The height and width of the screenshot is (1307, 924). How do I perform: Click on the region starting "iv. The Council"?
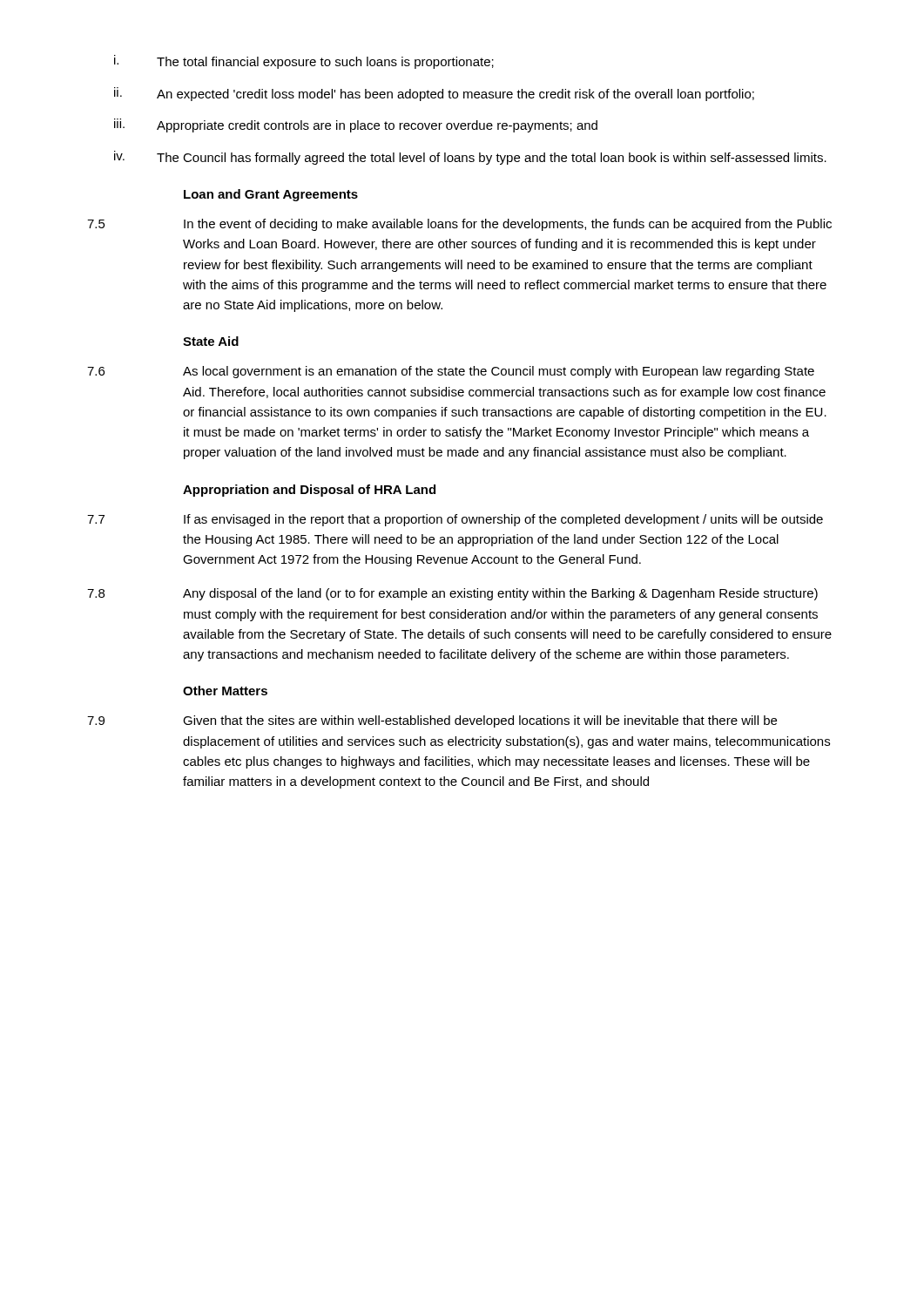(462, 157)
